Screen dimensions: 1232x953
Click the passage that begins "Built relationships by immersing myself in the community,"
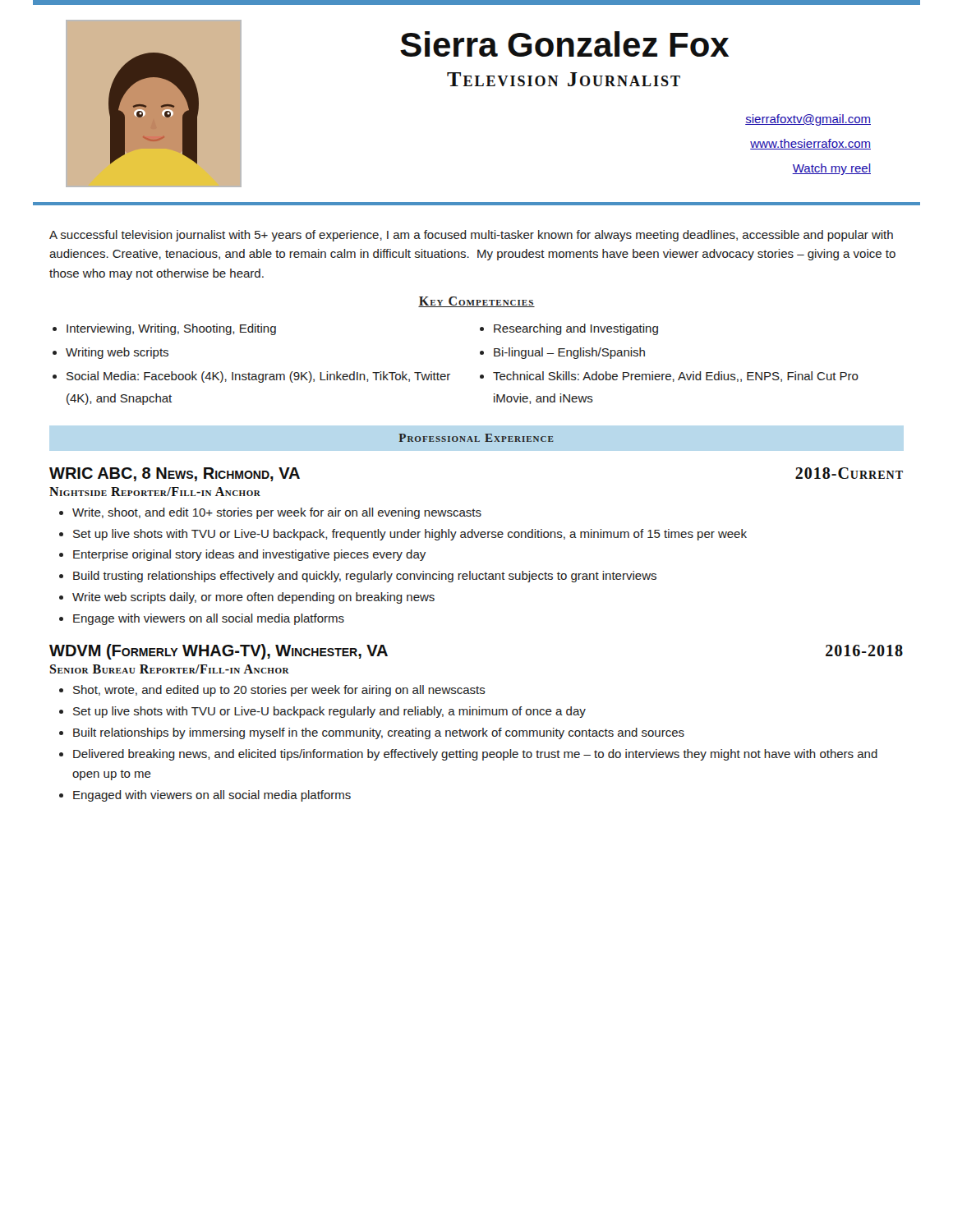coord(378,732)
